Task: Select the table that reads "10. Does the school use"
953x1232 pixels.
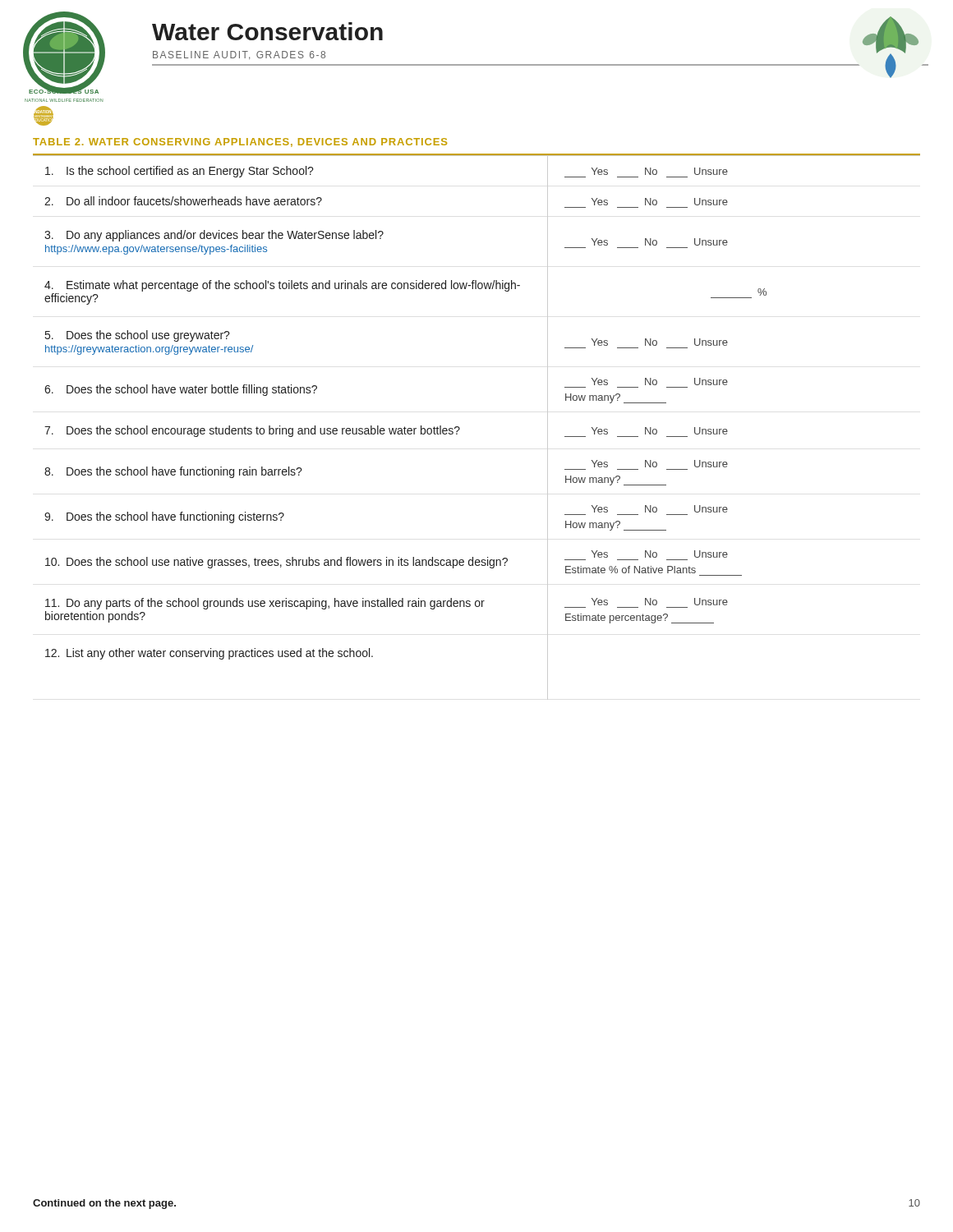Action: coord(476,428)
